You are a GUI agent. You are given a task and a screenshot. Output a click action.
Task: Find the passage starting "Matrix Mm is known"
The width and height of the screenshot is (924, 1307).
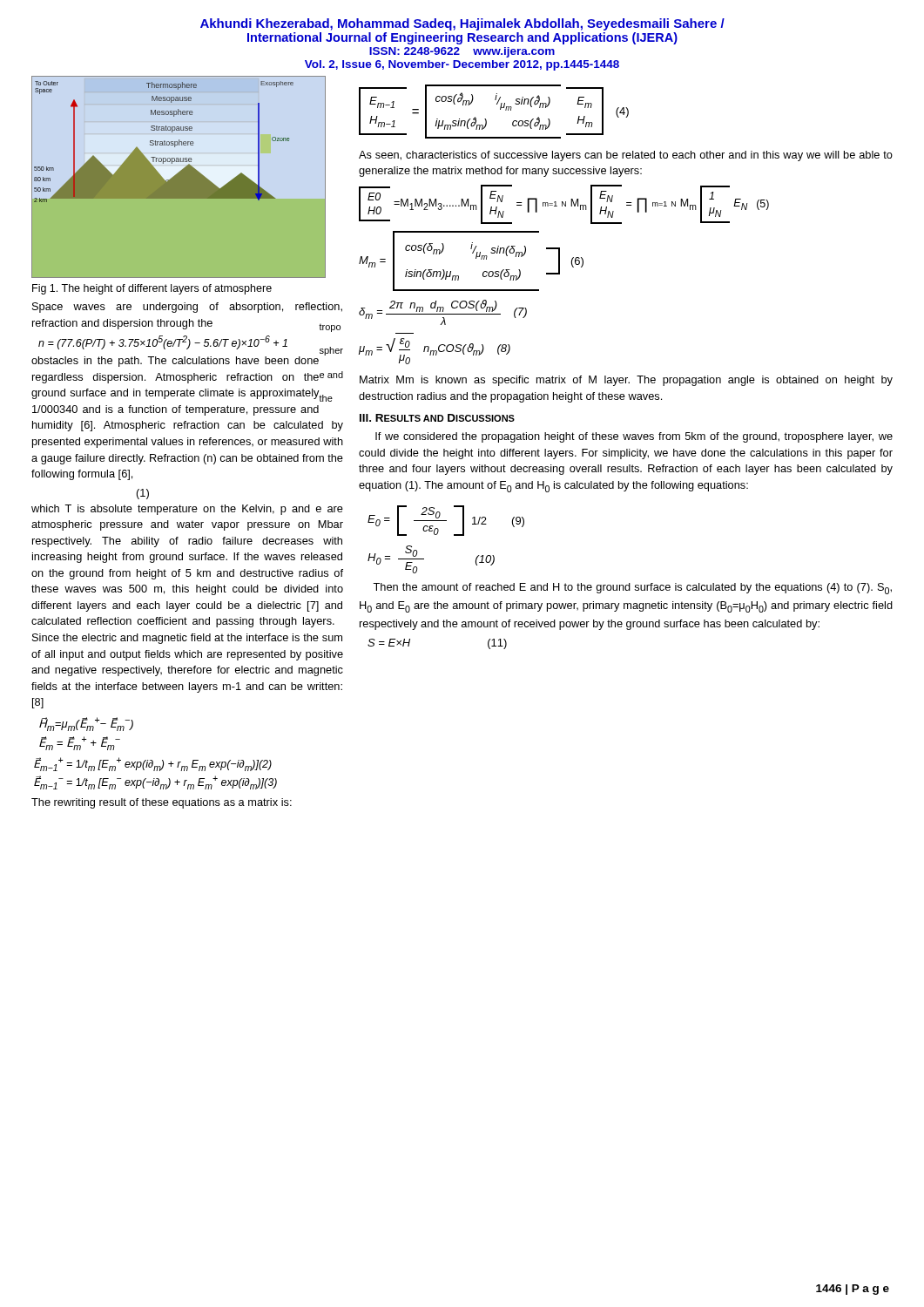coord(626,388)
